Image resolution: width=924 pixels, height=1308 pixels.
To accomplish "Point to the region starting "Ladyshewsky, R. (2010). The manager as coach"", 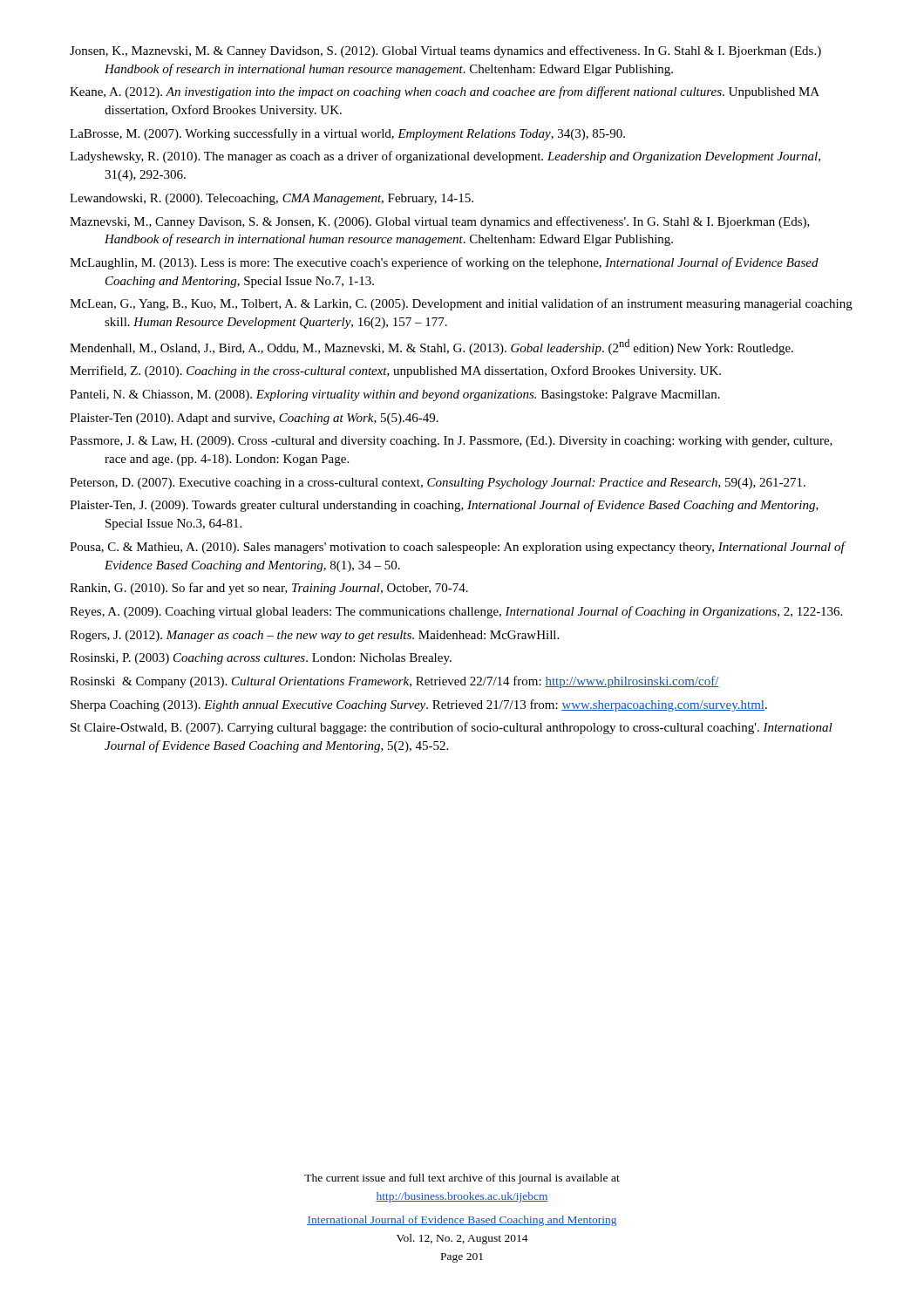I will point(445,166).
